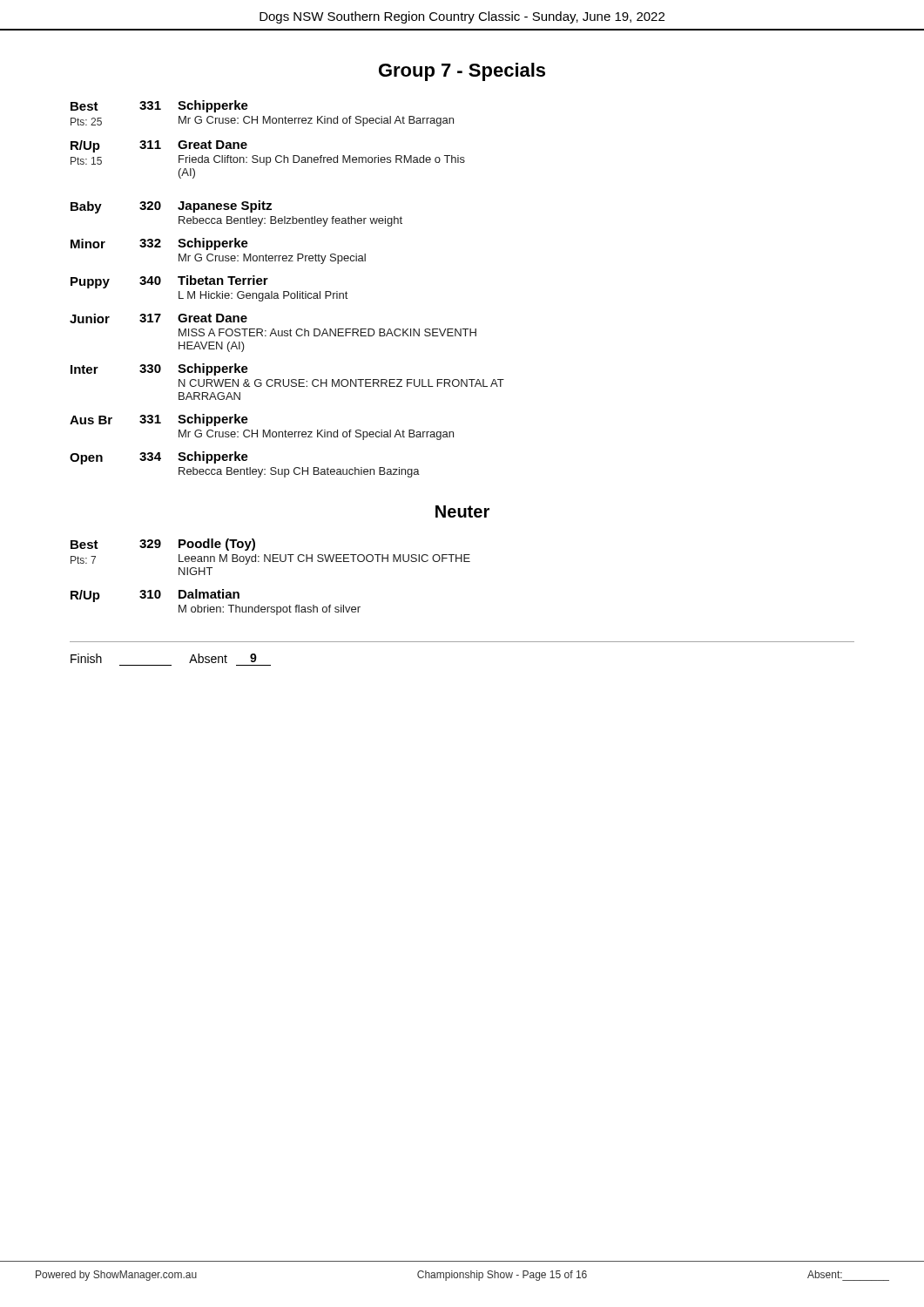Find the title containing "Group 7 - Specials"
Screen dimensions: 1307x924
pos(462,70)
